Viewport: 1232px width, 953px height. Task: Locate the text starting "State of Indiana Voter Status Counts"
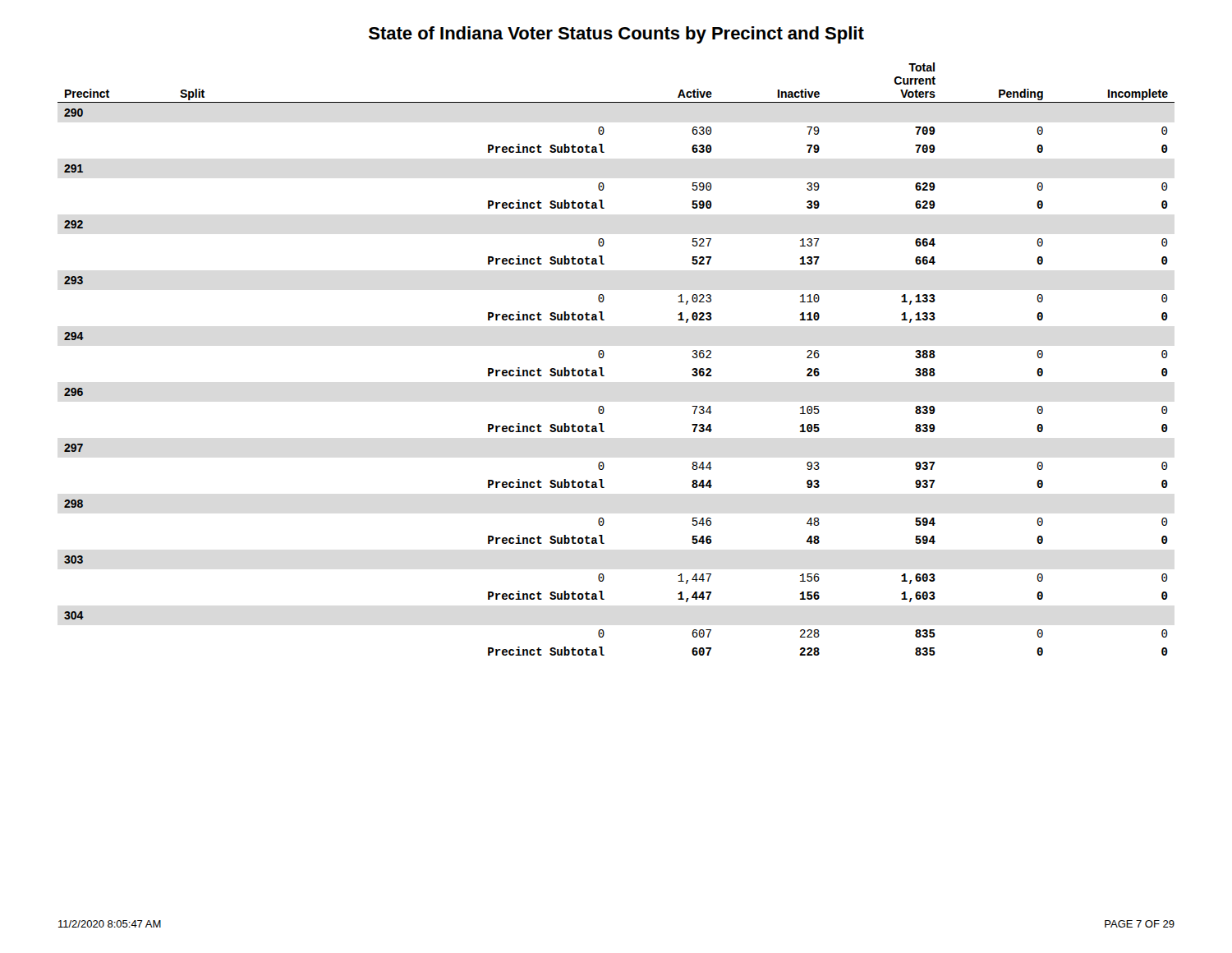point(616,33)
